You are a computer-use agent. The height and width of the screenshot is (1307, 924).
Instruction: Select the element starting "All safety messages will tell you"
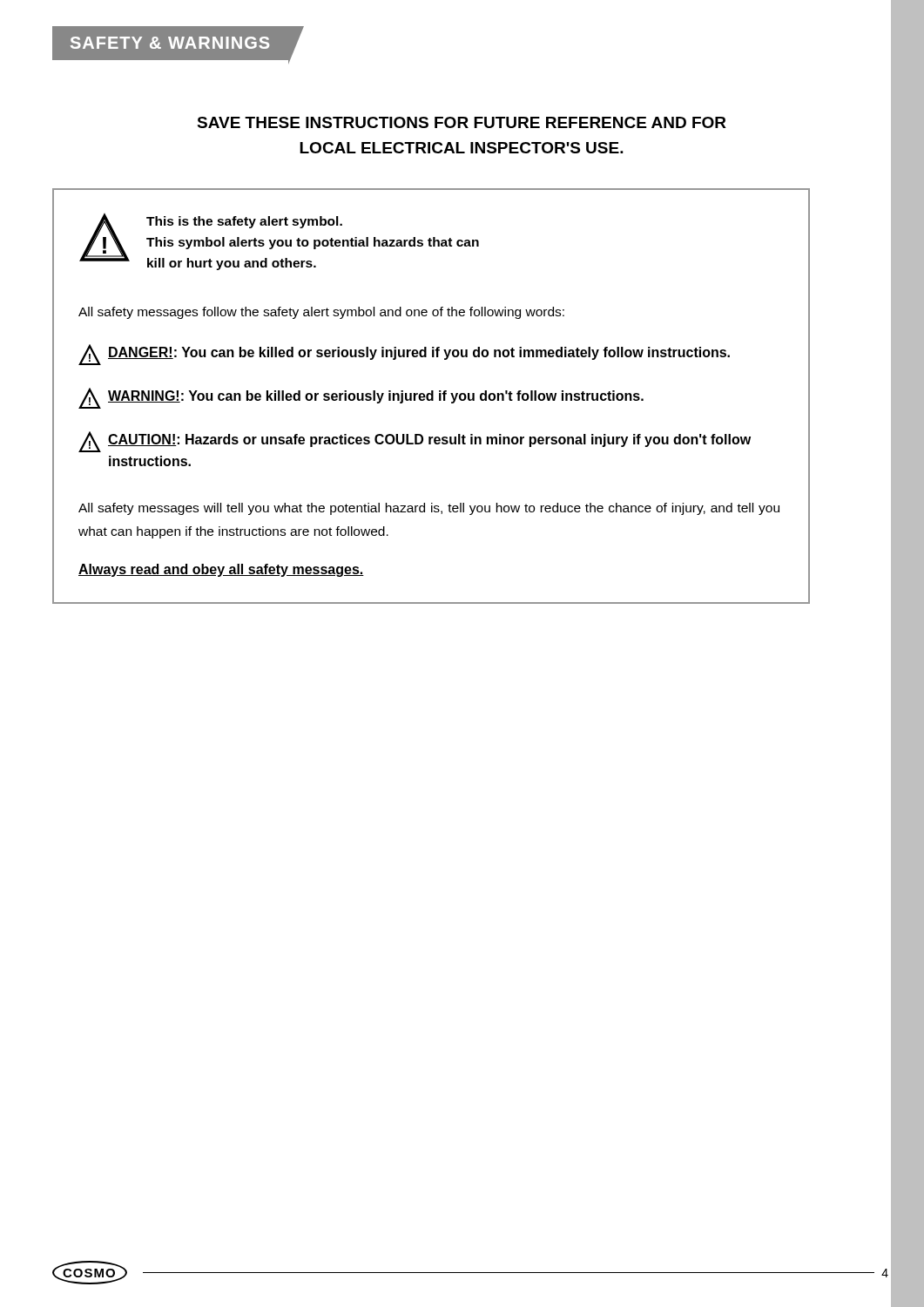pos(429,519)
